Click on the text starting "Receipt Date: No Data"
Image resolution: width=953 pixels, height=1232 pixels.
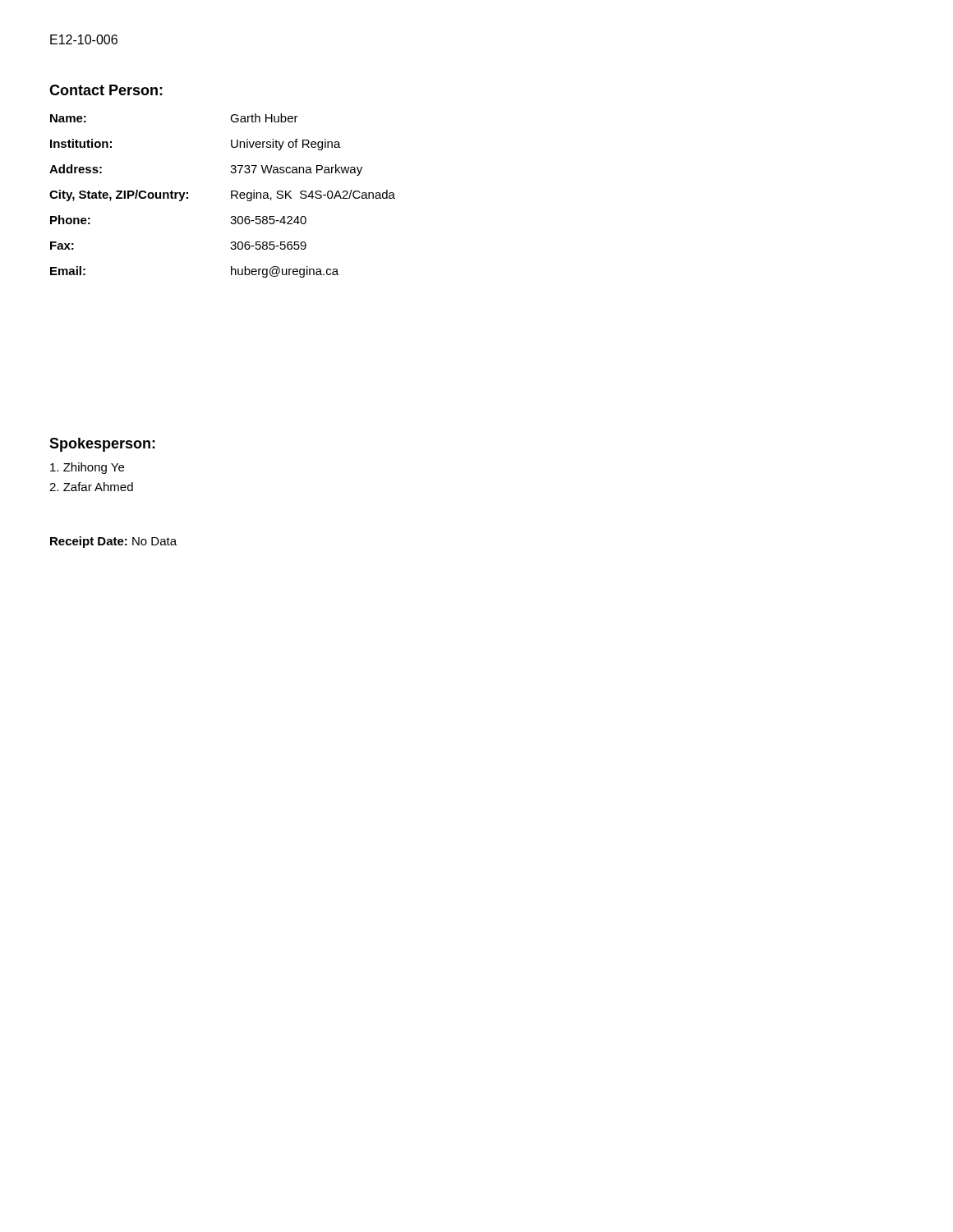pos(113,542)
